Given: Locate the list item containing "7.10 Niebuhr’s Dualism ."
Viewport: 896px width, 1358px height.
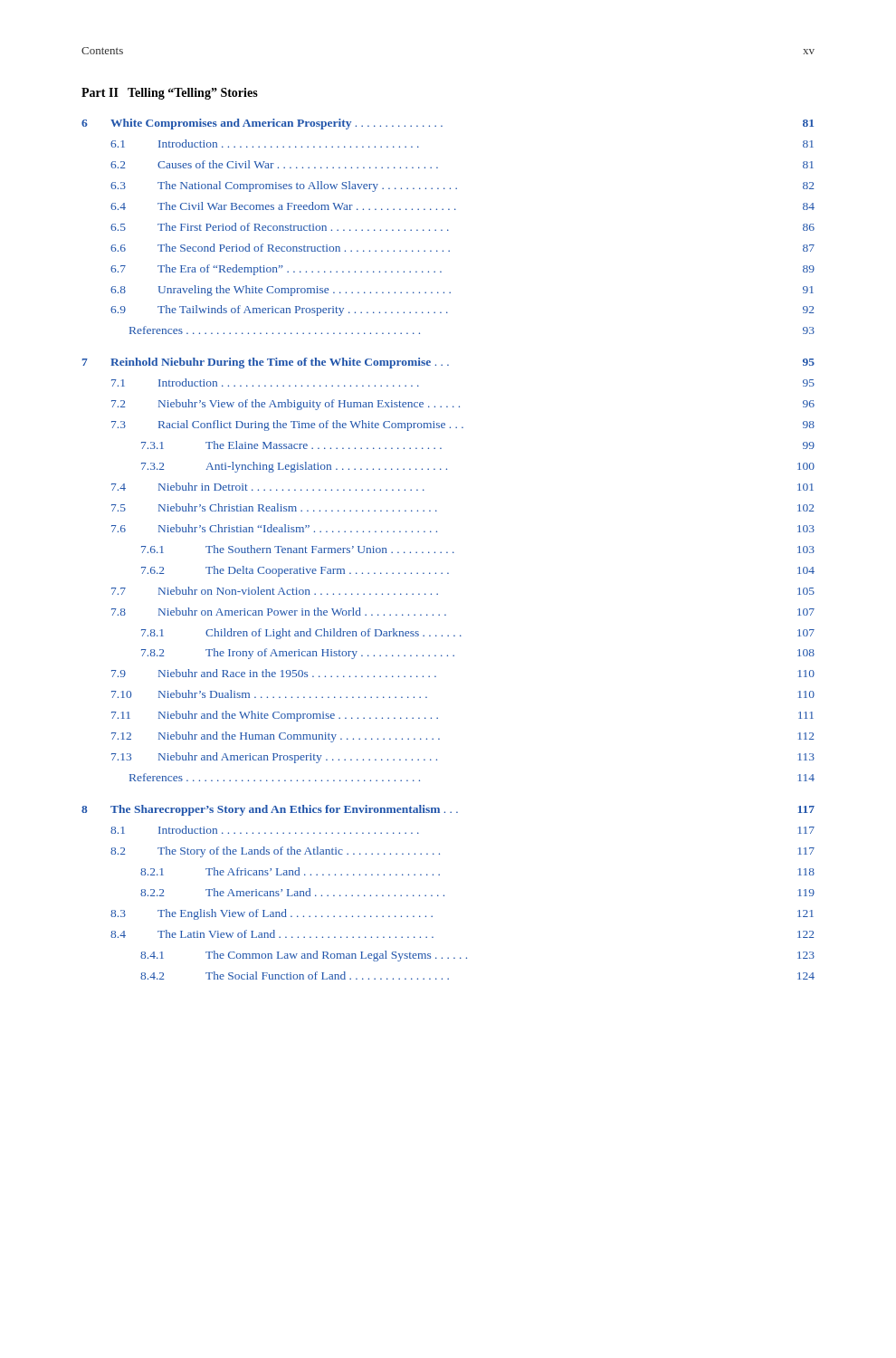Looking at the screenshot, I should 123,694.
